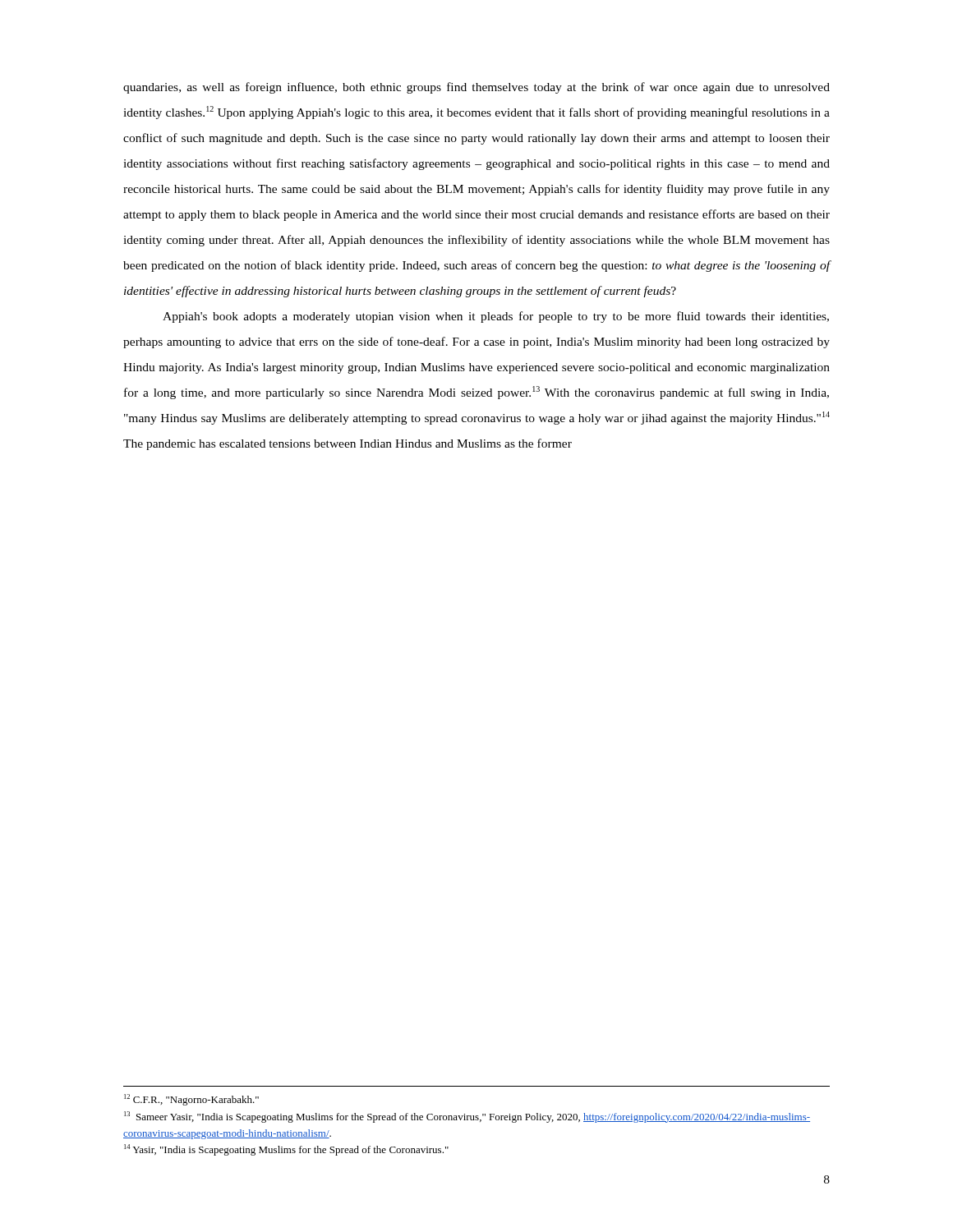Click where it says "12 C.F.R., "Nagorno-Karabakh.""

(191, 1100)
